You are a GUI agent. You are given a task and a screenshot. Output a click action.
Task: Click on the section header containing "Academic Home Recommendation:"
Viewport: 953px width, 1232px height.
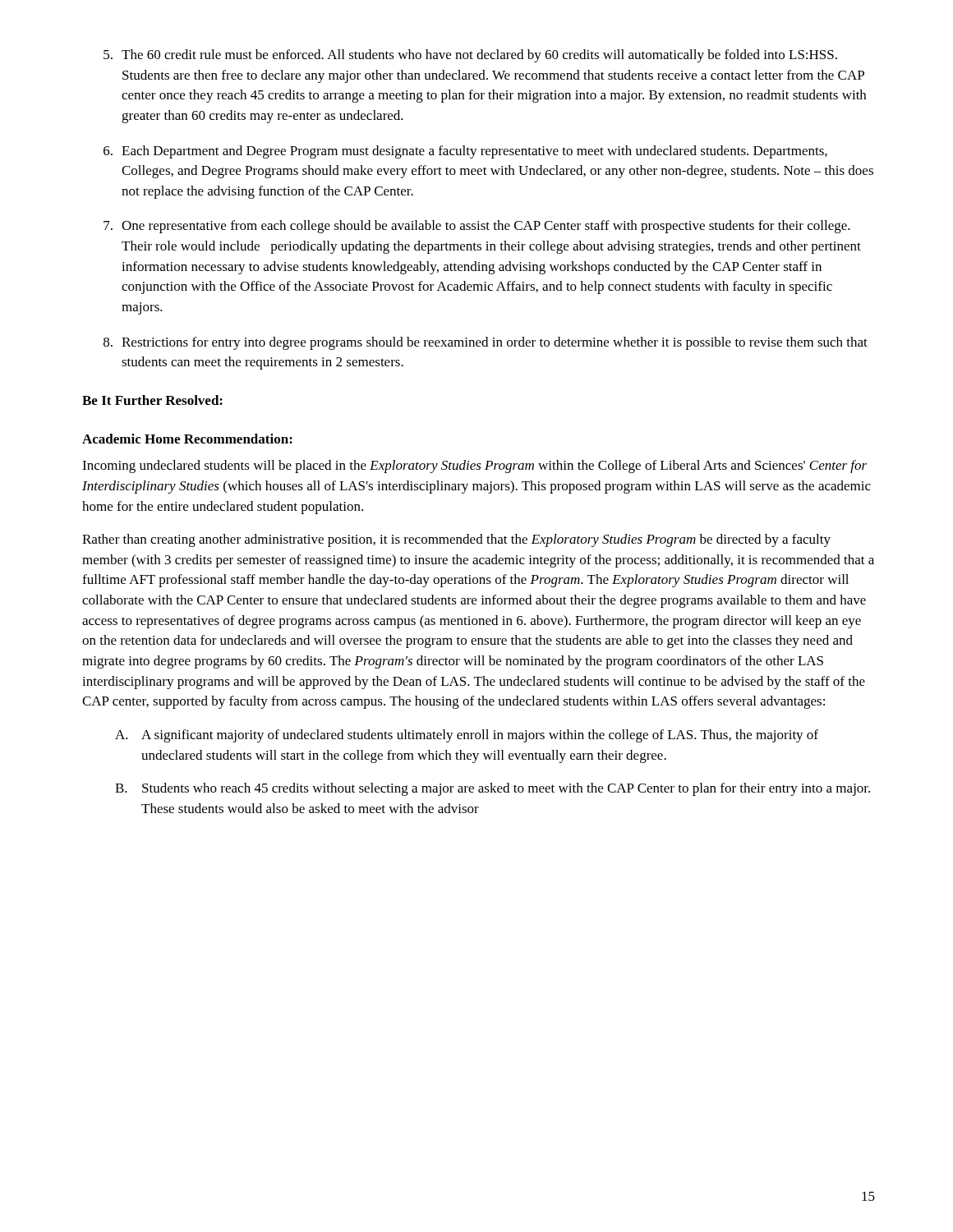pyautogui.click(x=188, y=439)
